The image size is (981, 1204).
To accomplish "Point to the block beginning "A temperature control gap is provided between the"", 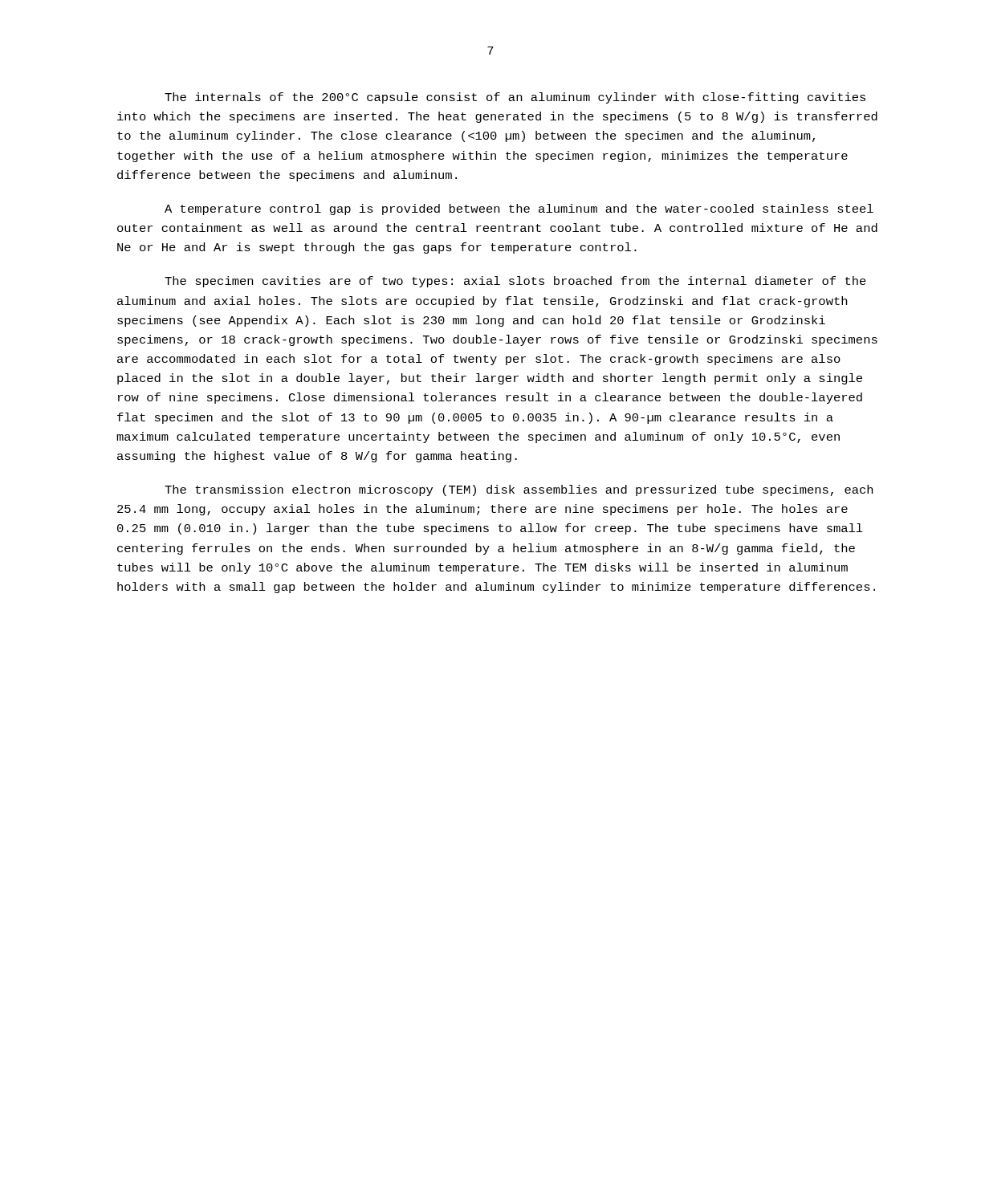I will pyautogui.click(x=501, y=229).
